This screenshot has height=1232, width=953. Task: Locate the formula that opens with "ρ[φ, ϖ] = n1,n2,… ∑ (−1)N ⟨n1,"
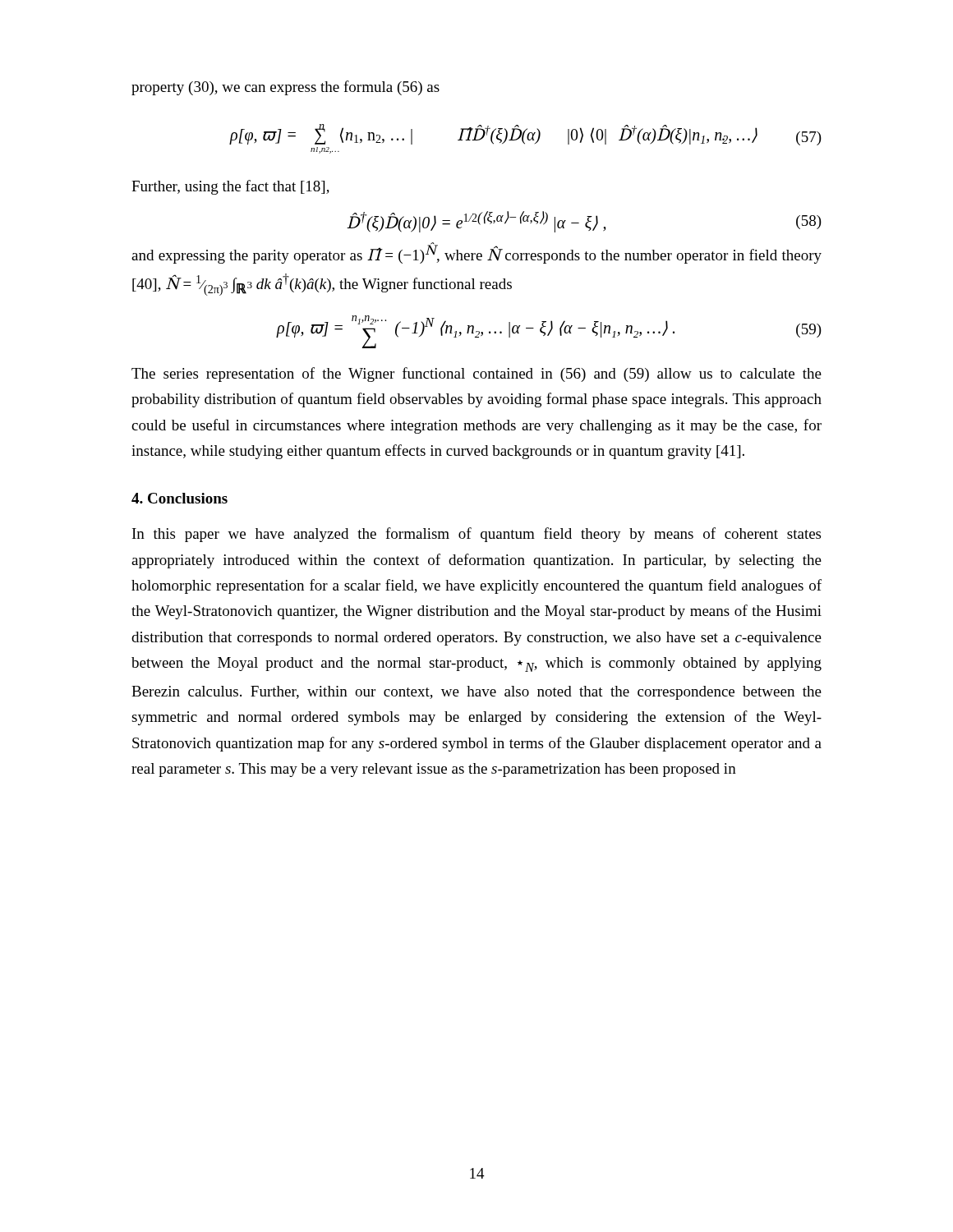476,329
